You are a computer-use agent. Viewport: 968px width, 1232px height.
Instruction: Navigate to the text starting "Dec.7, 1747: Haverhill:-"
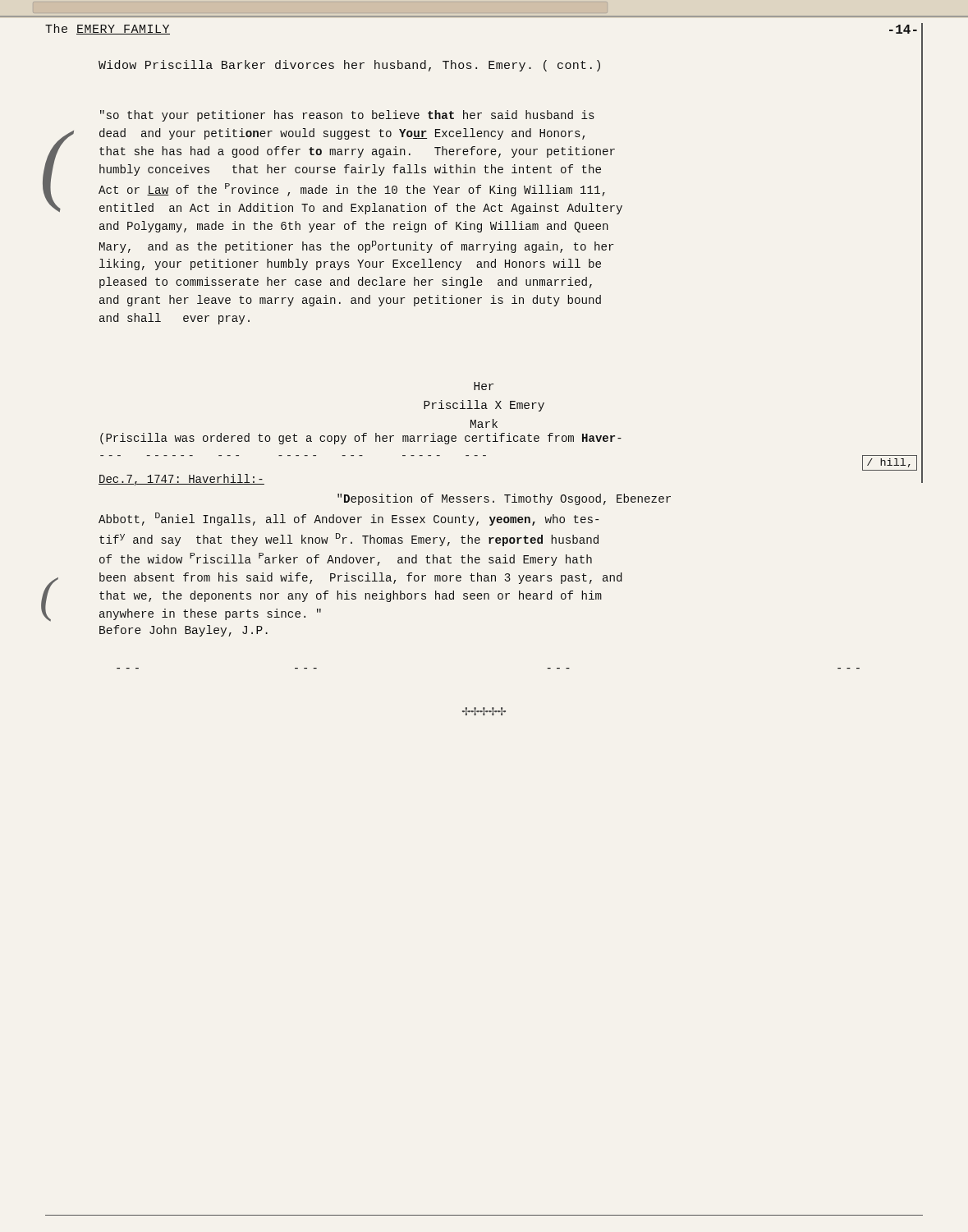click(x=181, y=480)
